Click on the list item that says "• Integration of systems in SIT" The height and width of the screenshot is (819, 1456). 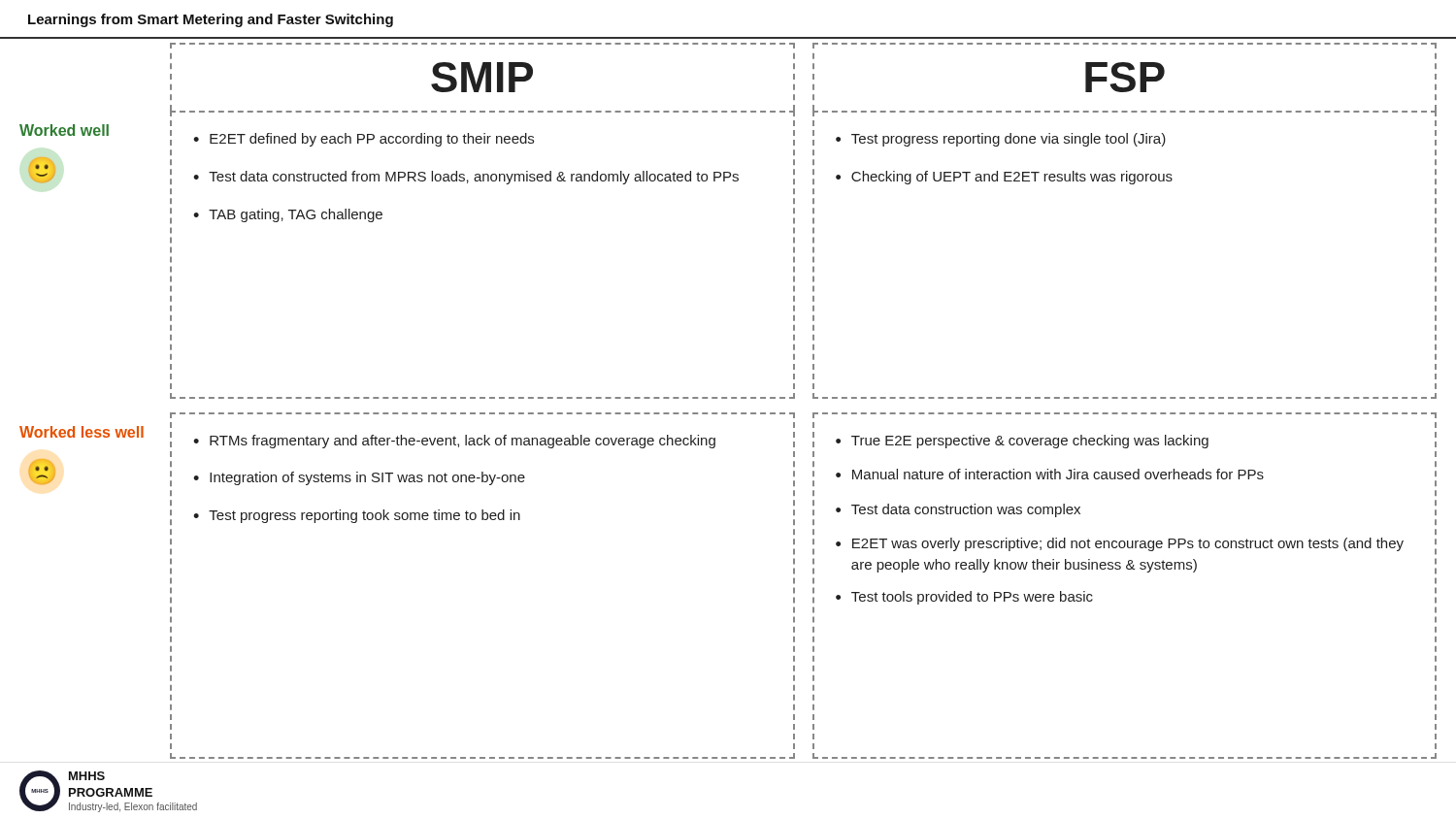click(359, 479)
